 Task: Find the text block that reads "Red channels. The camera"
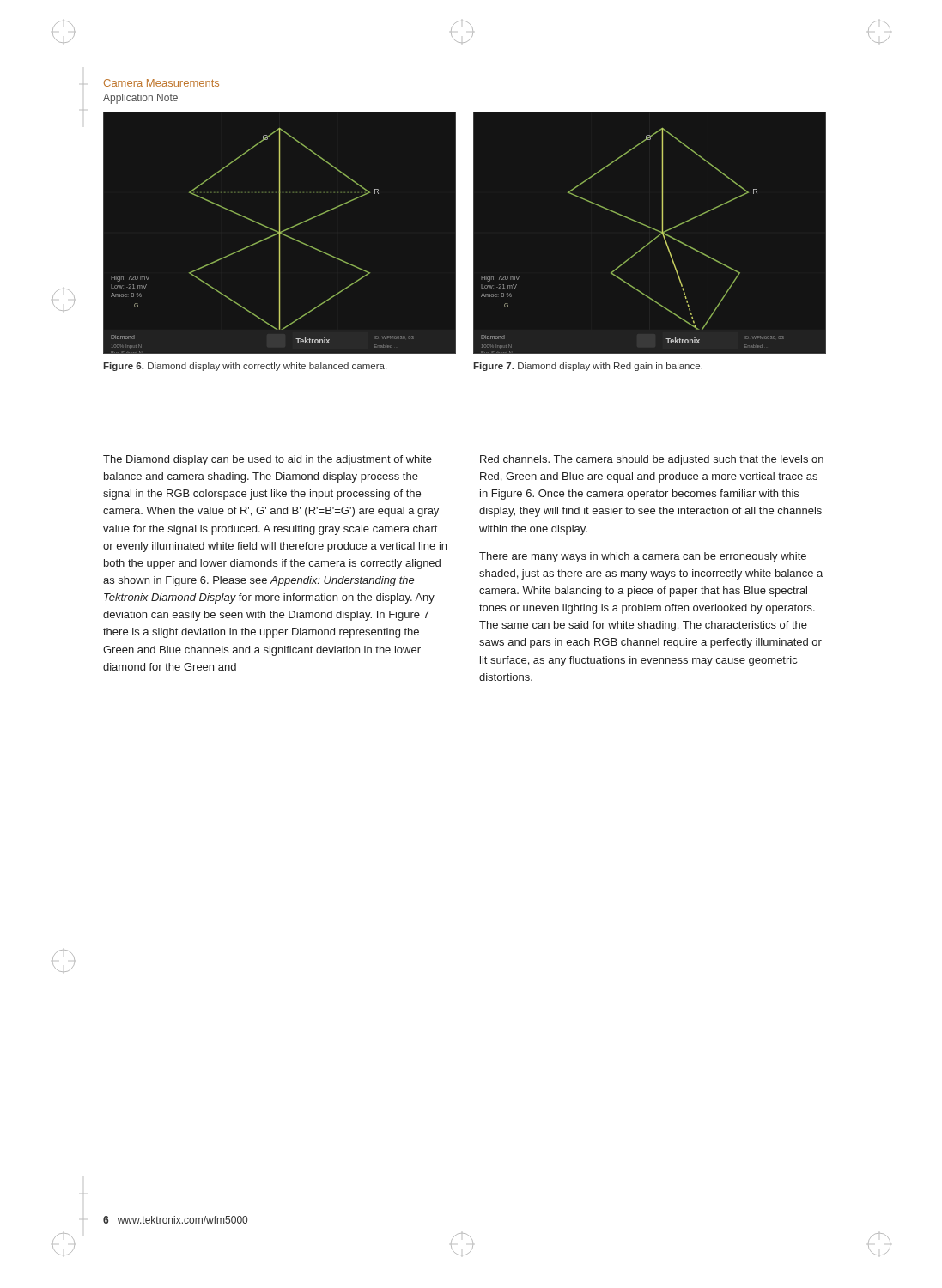coord(652,568)
